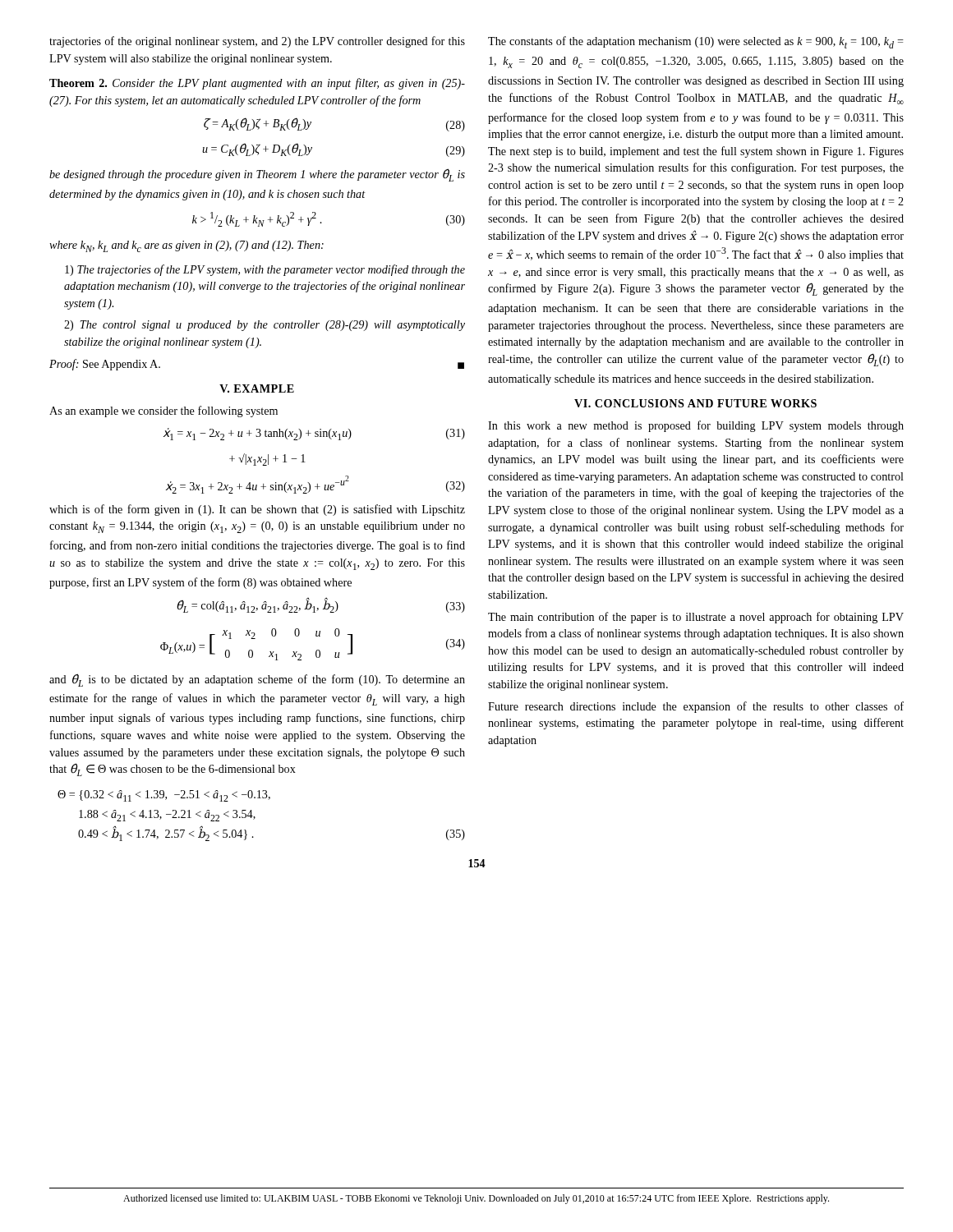The image size is (953, 1232).
Task: Locate the block of text that opens with "trajectories of the original nonlinear system,"
Action: pos(257,50)
